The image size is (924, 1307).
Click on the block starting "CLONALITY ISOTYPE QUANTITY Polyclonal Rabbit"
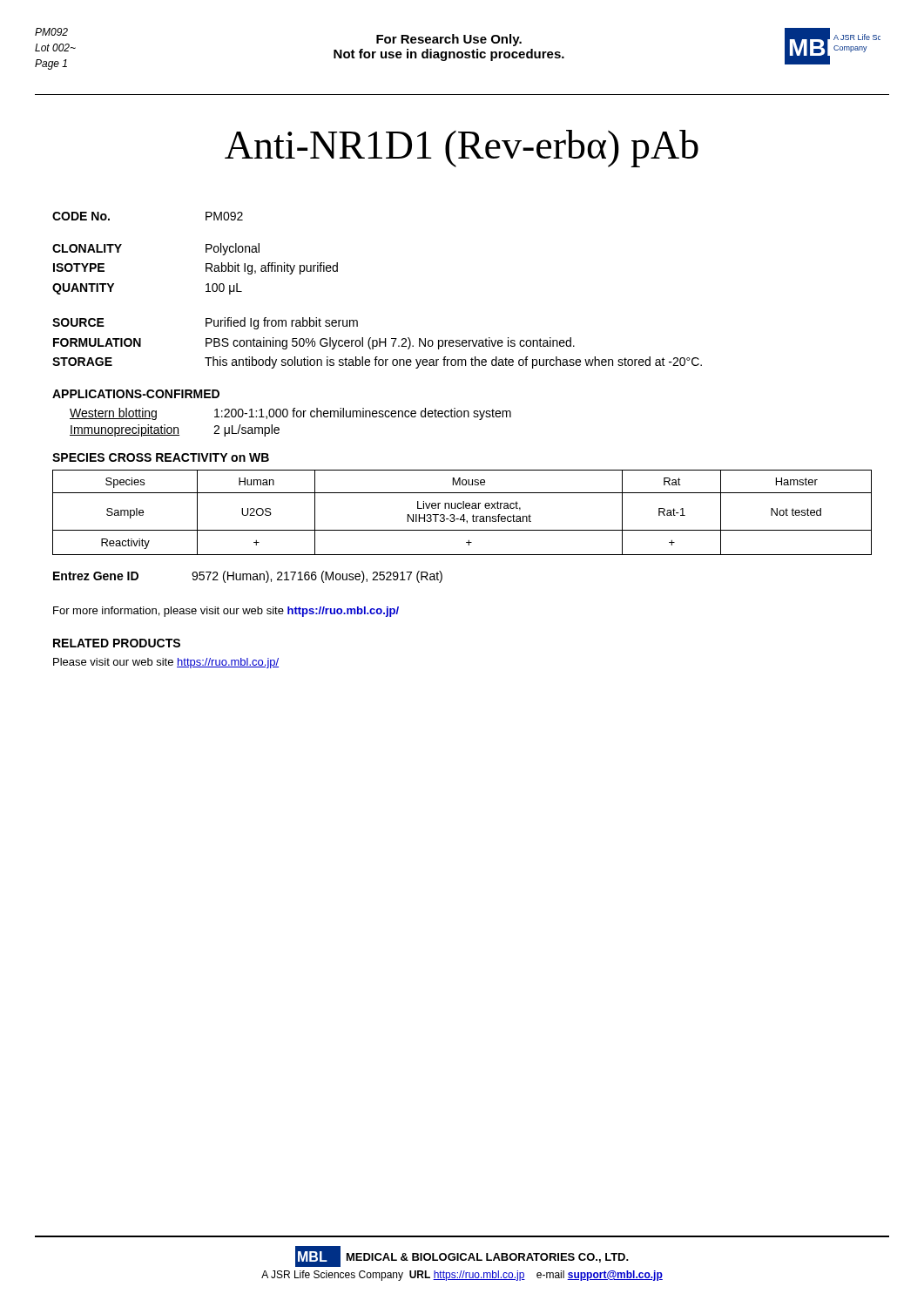point(82,249)
